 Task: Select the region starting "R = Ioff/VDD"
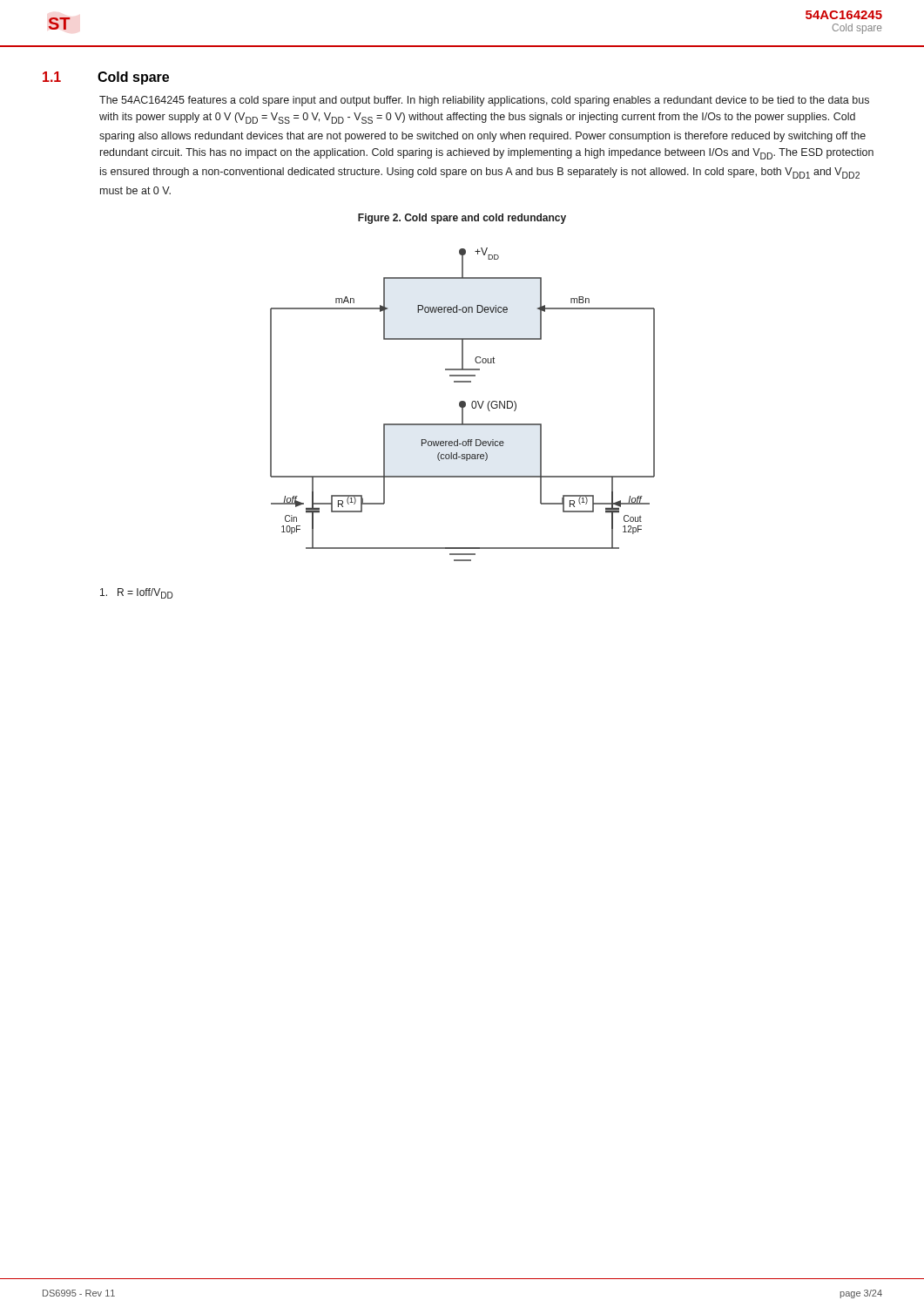click(136, 594)
